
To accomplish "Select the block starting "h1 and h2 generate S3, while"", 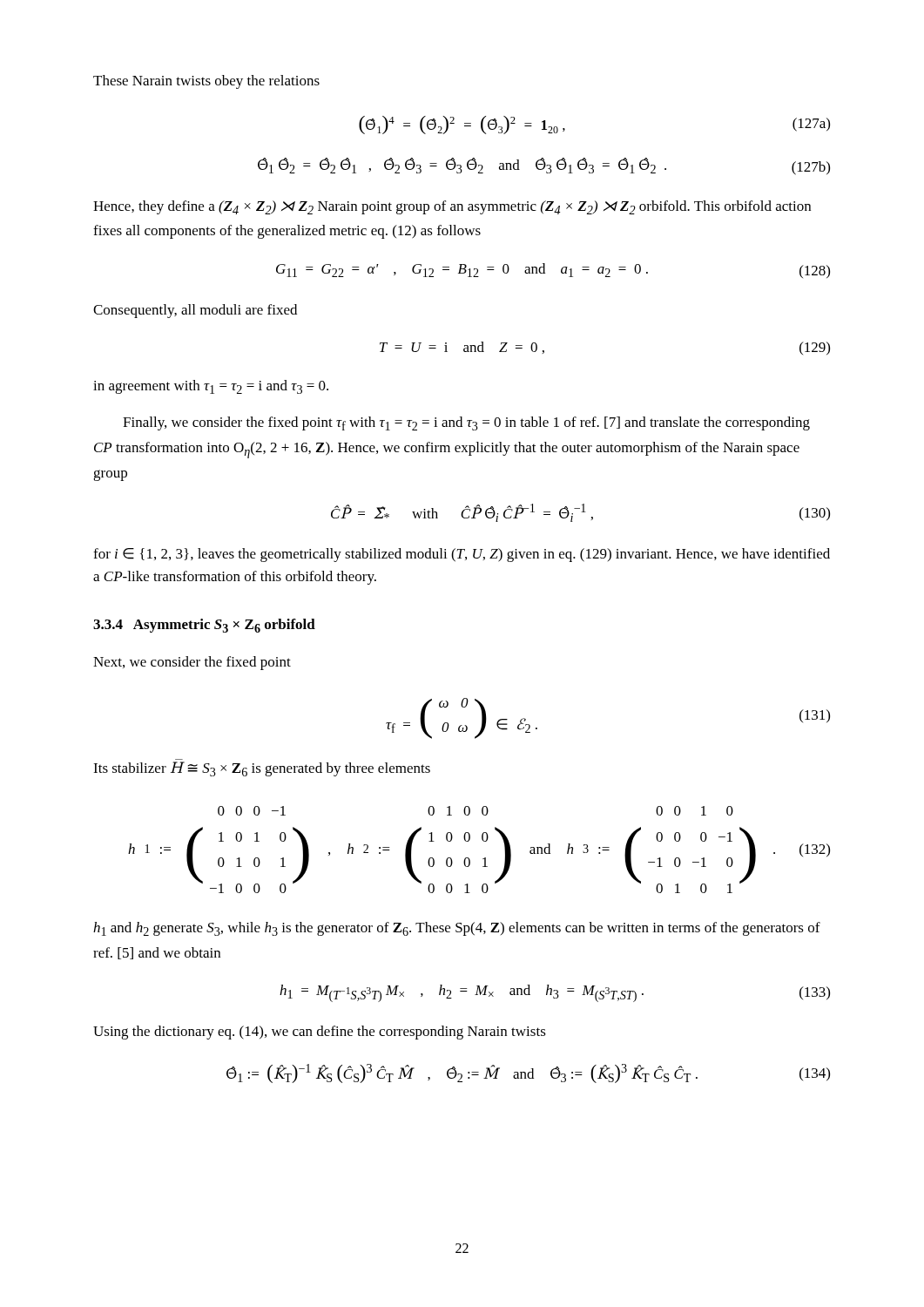I will [x=456, y=940].
